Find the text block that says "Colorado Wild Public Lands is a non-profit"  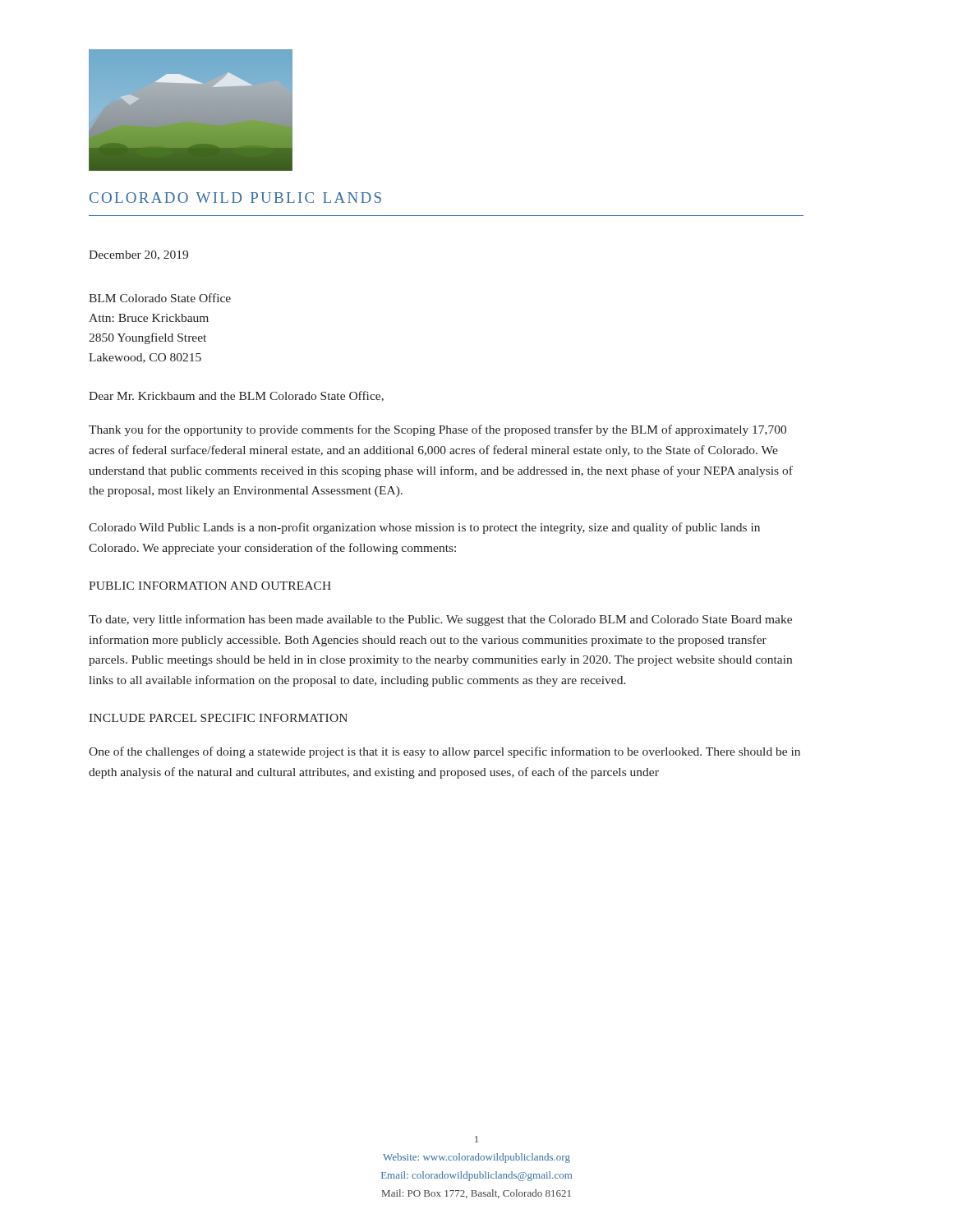tap(425, 537)
